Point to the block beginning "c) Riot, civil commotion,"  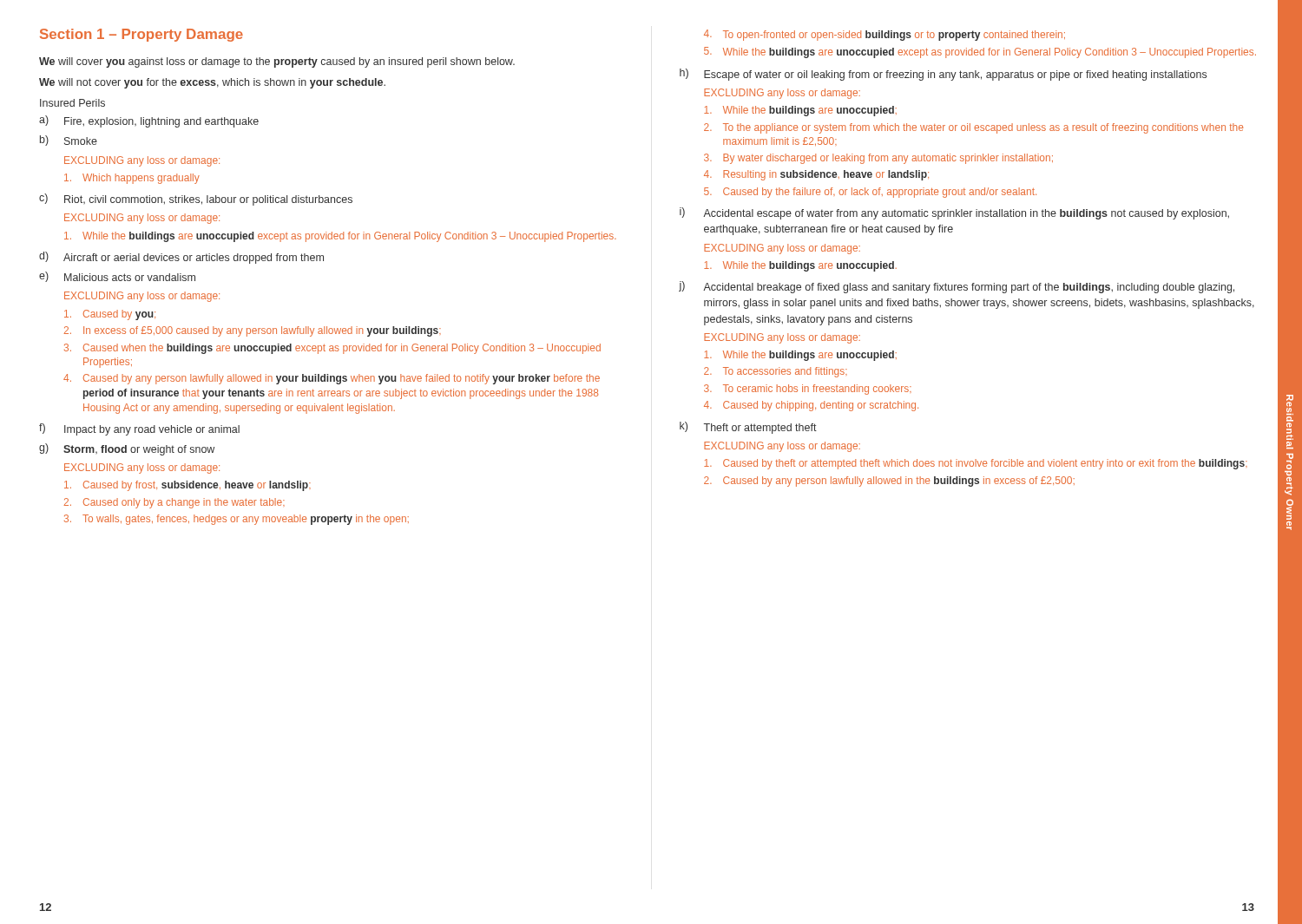point(196,200)
